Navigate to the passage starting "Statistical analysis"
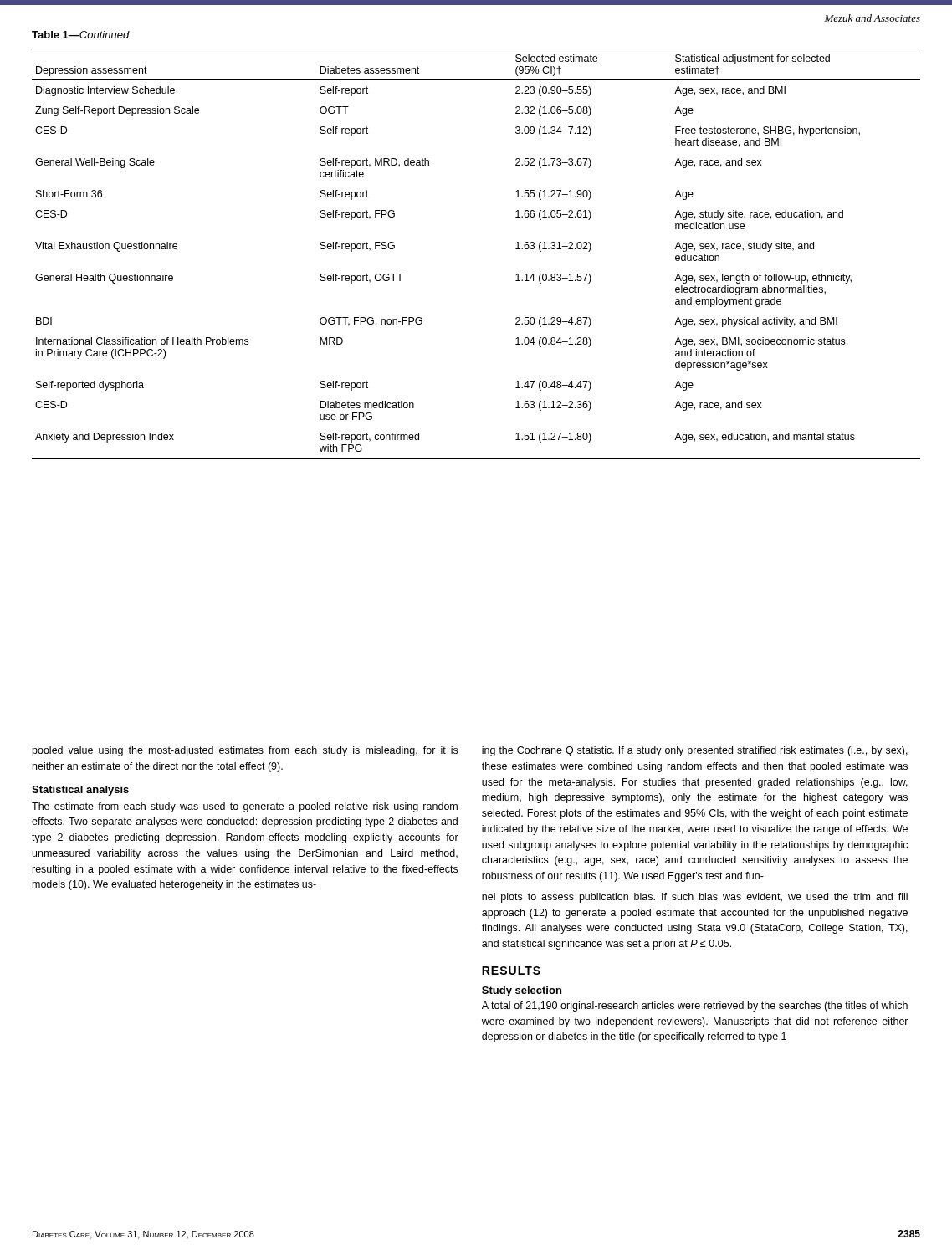952x1255 pixels. (80, 789)
